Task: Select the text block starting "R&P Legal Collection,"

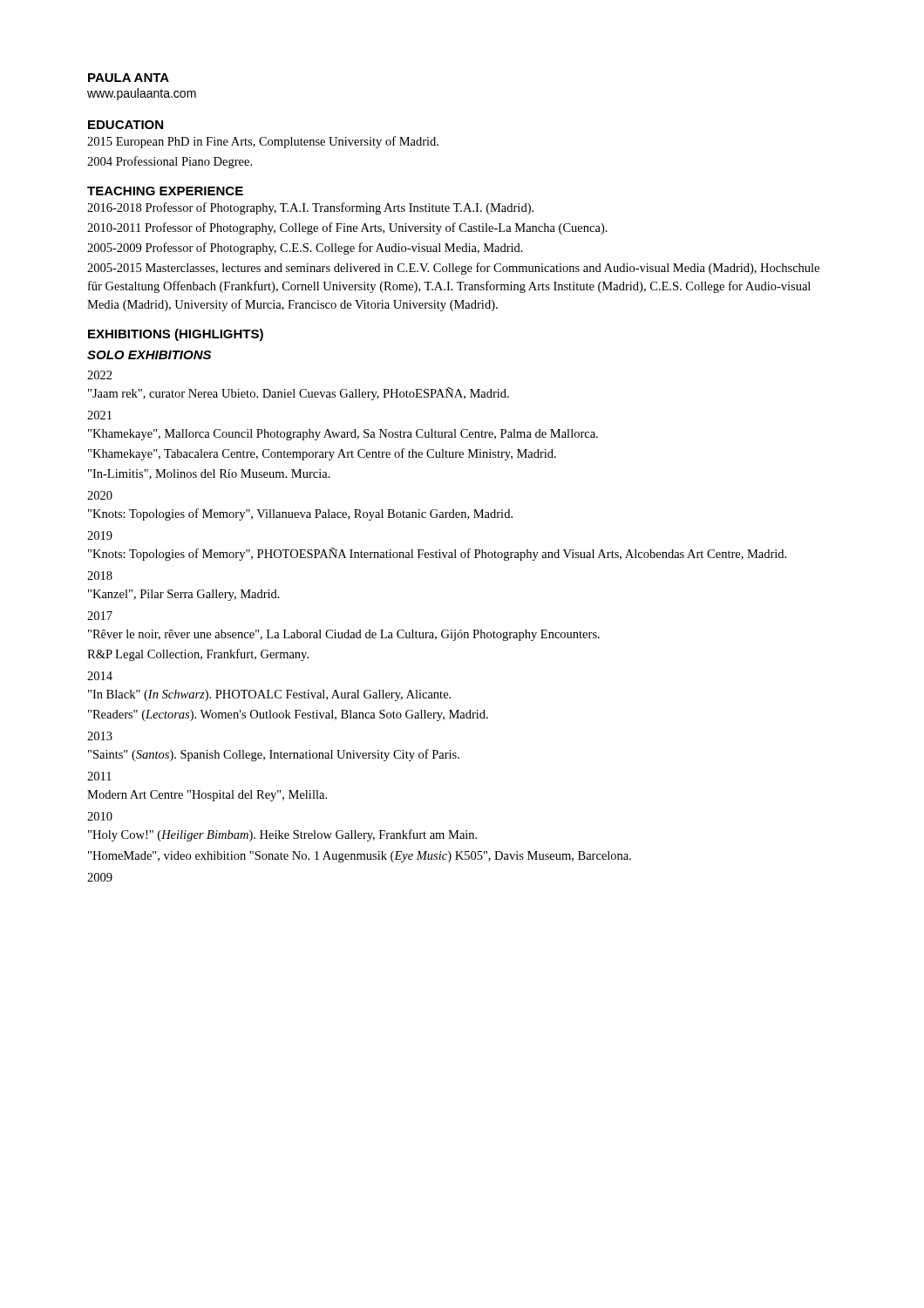Action: click(x=198, y=654)
